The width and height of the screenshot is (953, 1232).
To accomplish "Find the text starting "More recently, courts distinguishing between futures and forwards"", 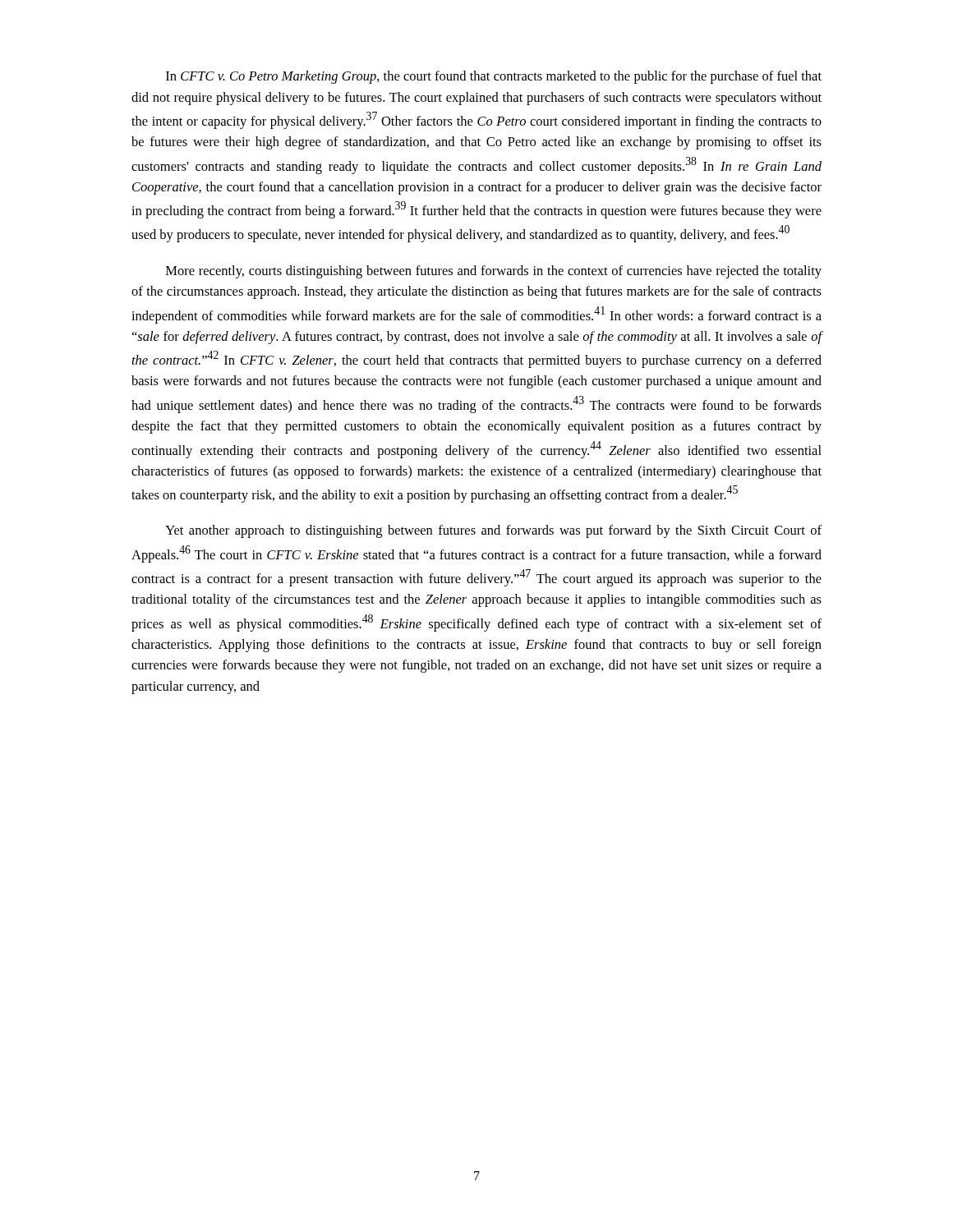I will coord(476,382).
